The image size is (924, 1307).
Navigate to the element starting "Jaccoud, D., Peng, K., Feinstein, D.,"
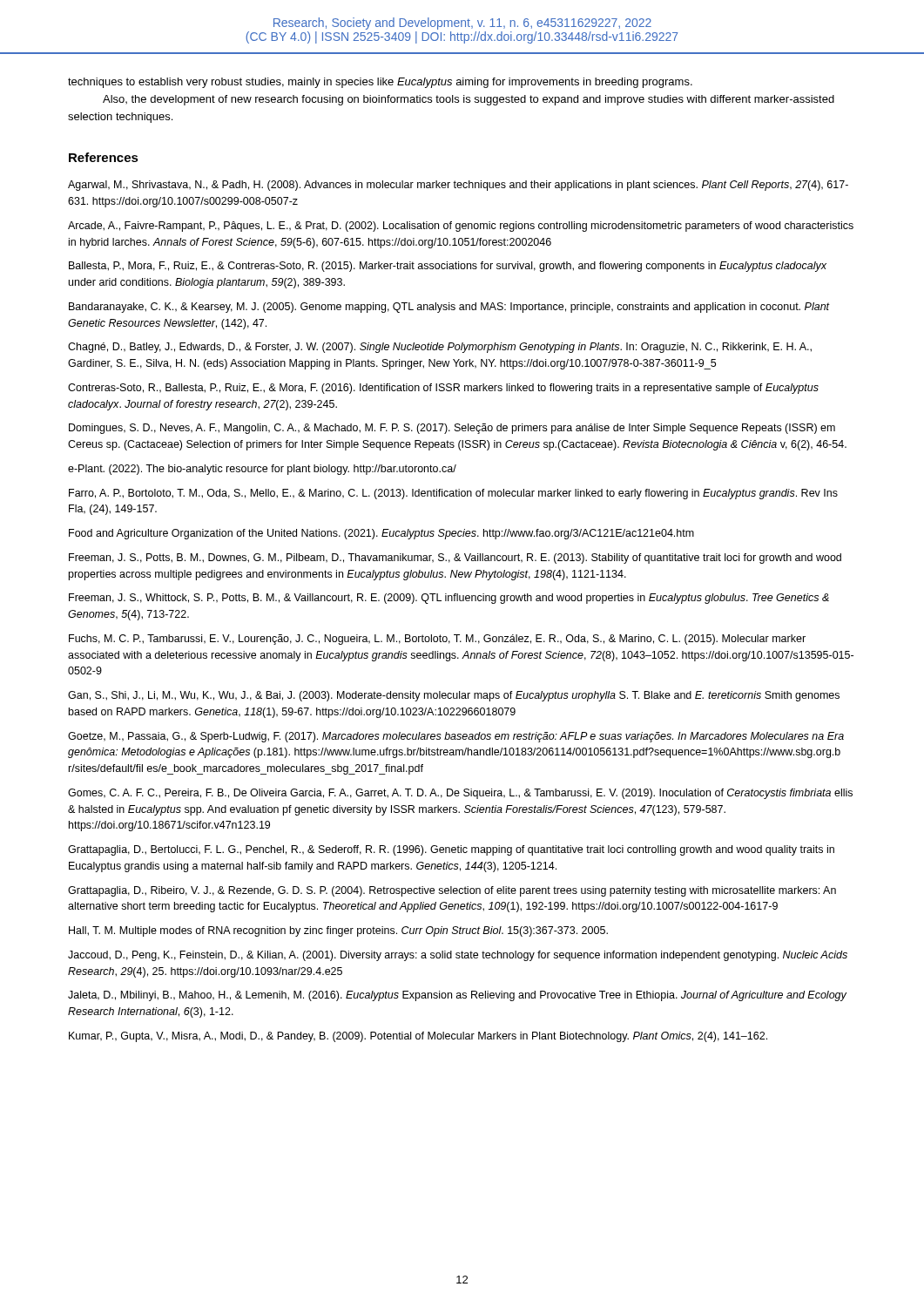tap(458, 963)
